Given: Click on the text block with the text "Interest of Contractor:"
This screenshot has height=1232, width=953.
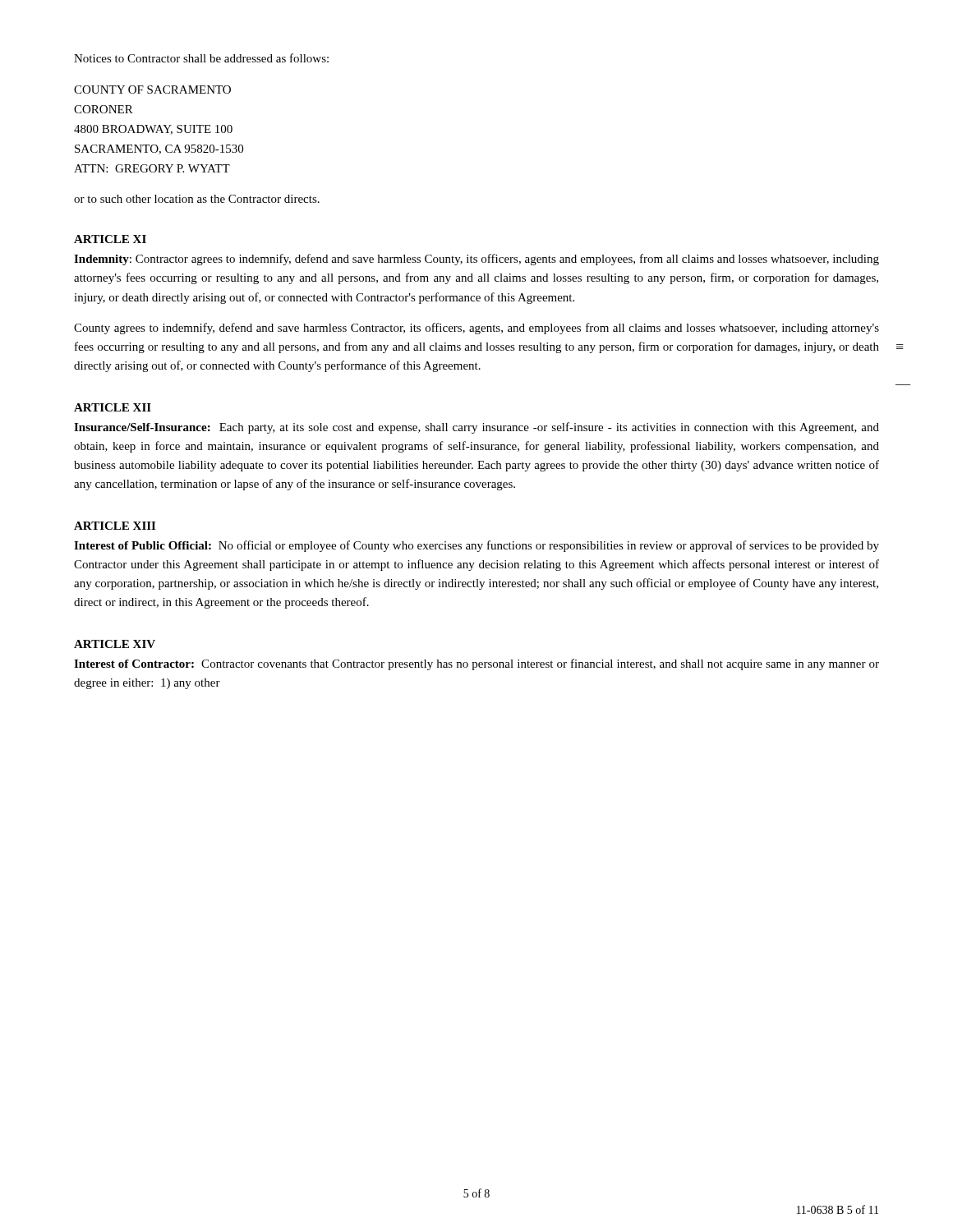Looking at the screenshot, I should 476,673.
